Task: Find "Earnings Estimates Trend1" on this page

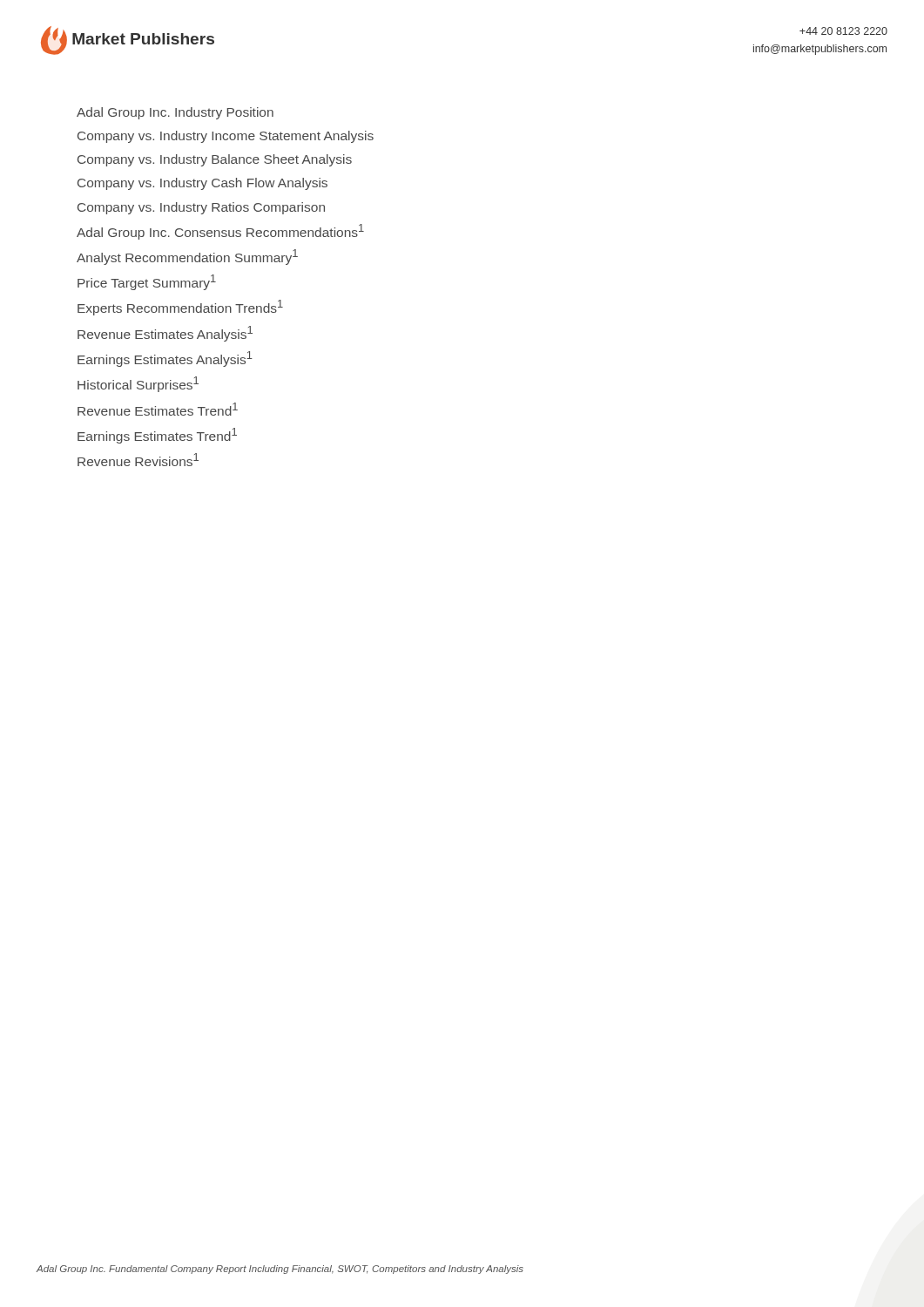Action: click(157, 434)
